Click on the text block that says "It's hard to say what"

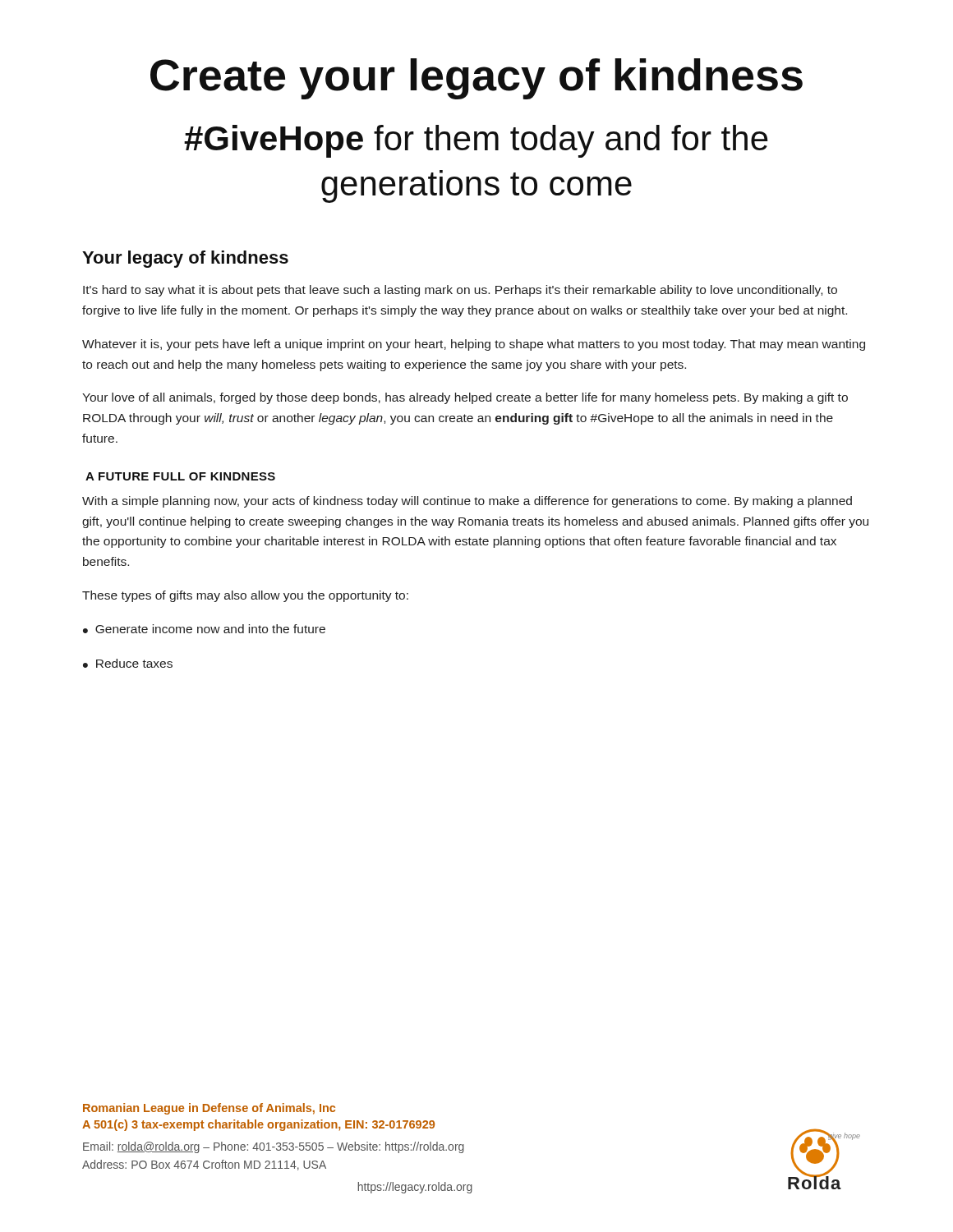(476, 301)
